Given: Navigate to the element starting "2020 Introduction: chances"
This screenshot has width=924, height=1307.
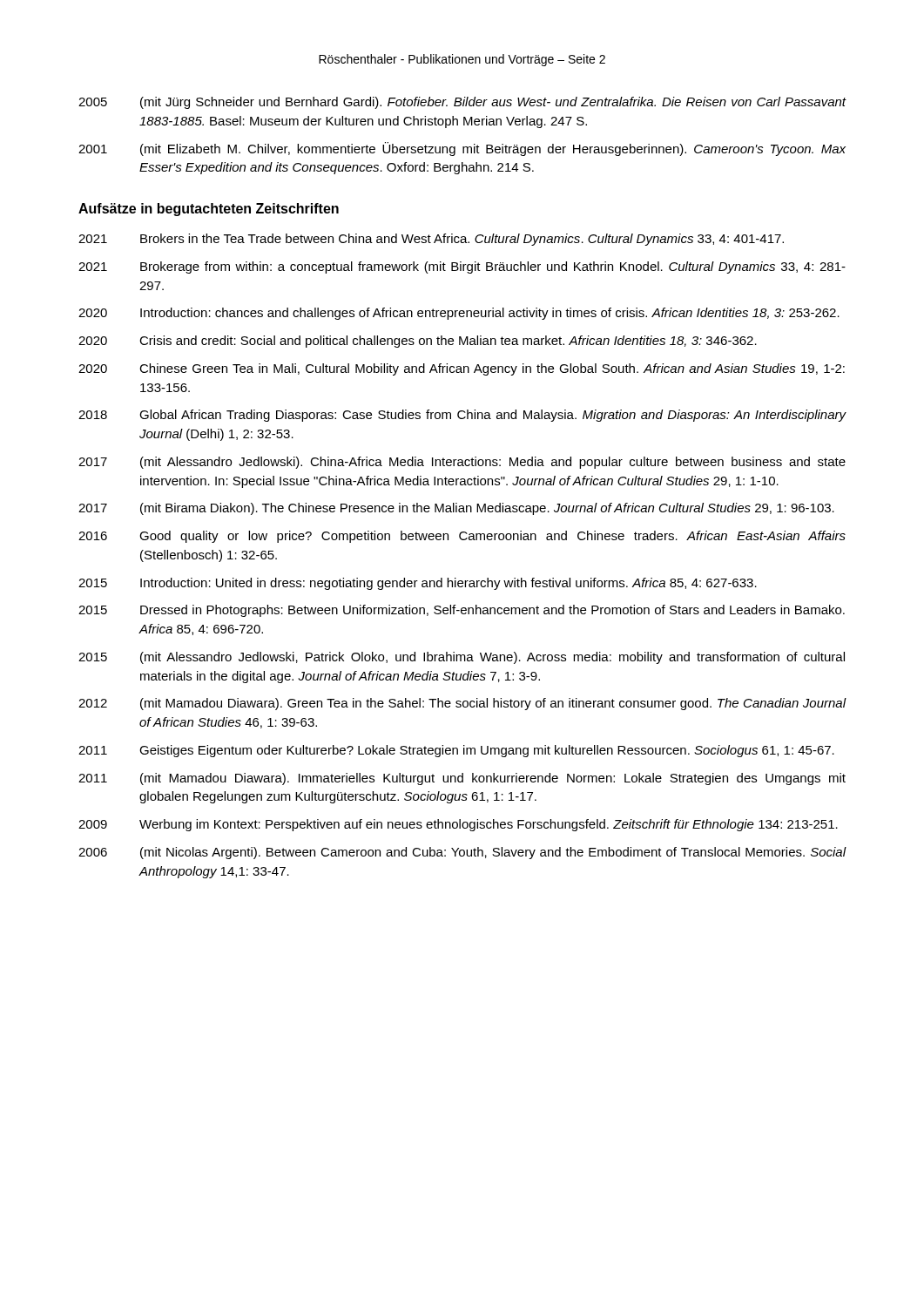Looking at the screenshot, I should (462, 313).
